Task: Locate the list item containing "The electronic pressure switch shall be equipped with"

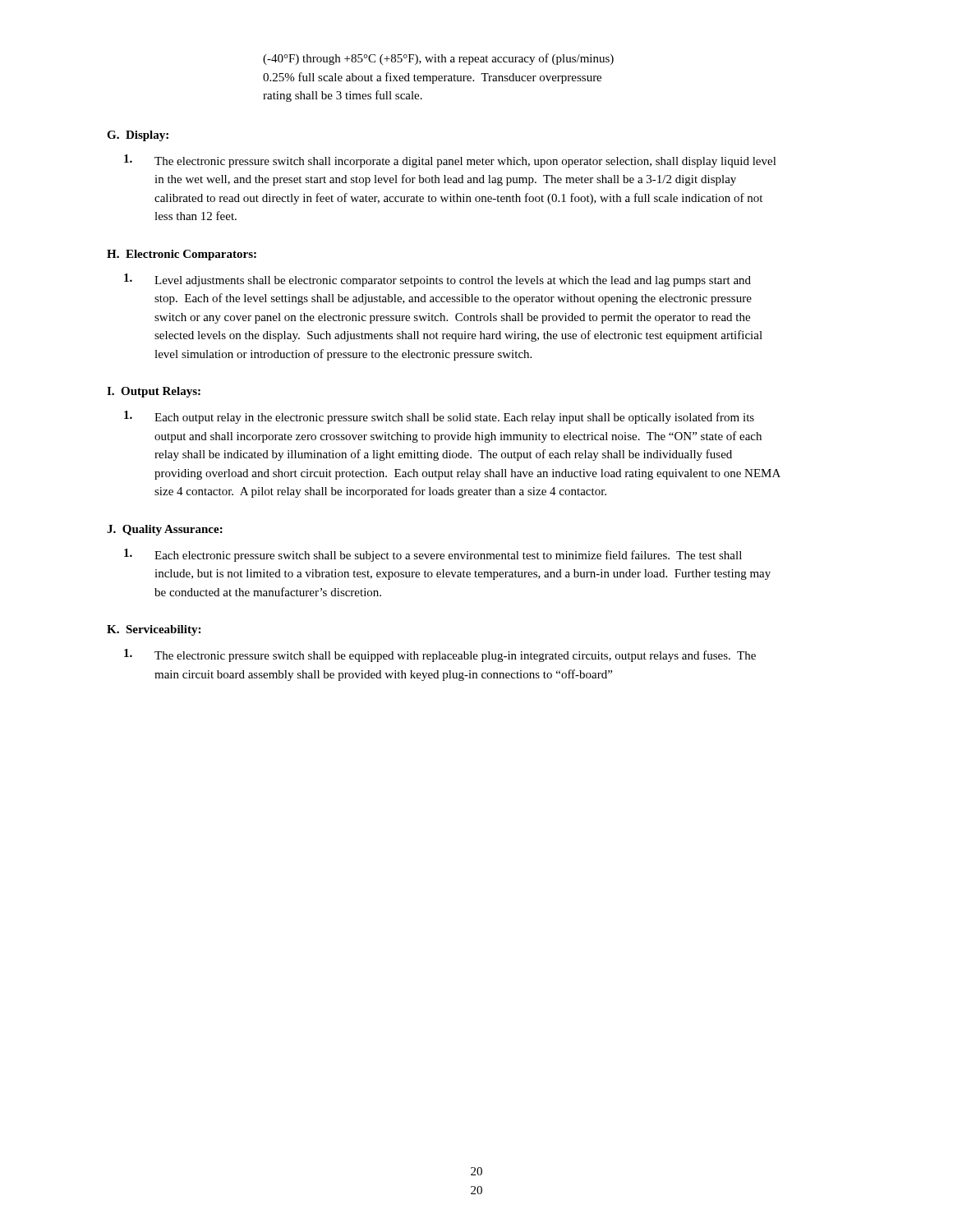Action: pos(452,665)
